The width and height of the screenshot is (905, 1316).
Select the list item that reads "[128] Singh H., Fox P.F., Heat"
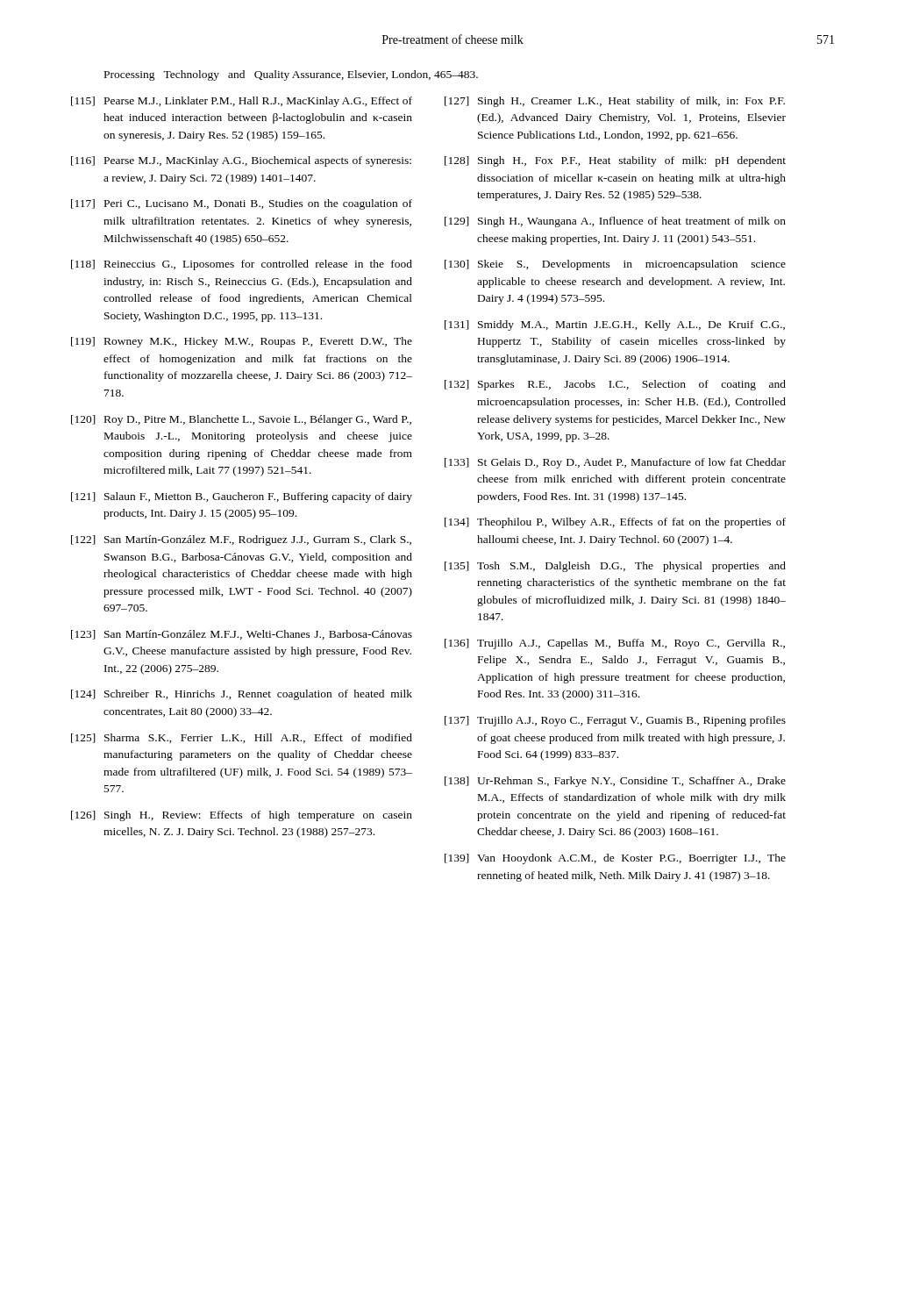pyautogui.click(x=615, y=178)
